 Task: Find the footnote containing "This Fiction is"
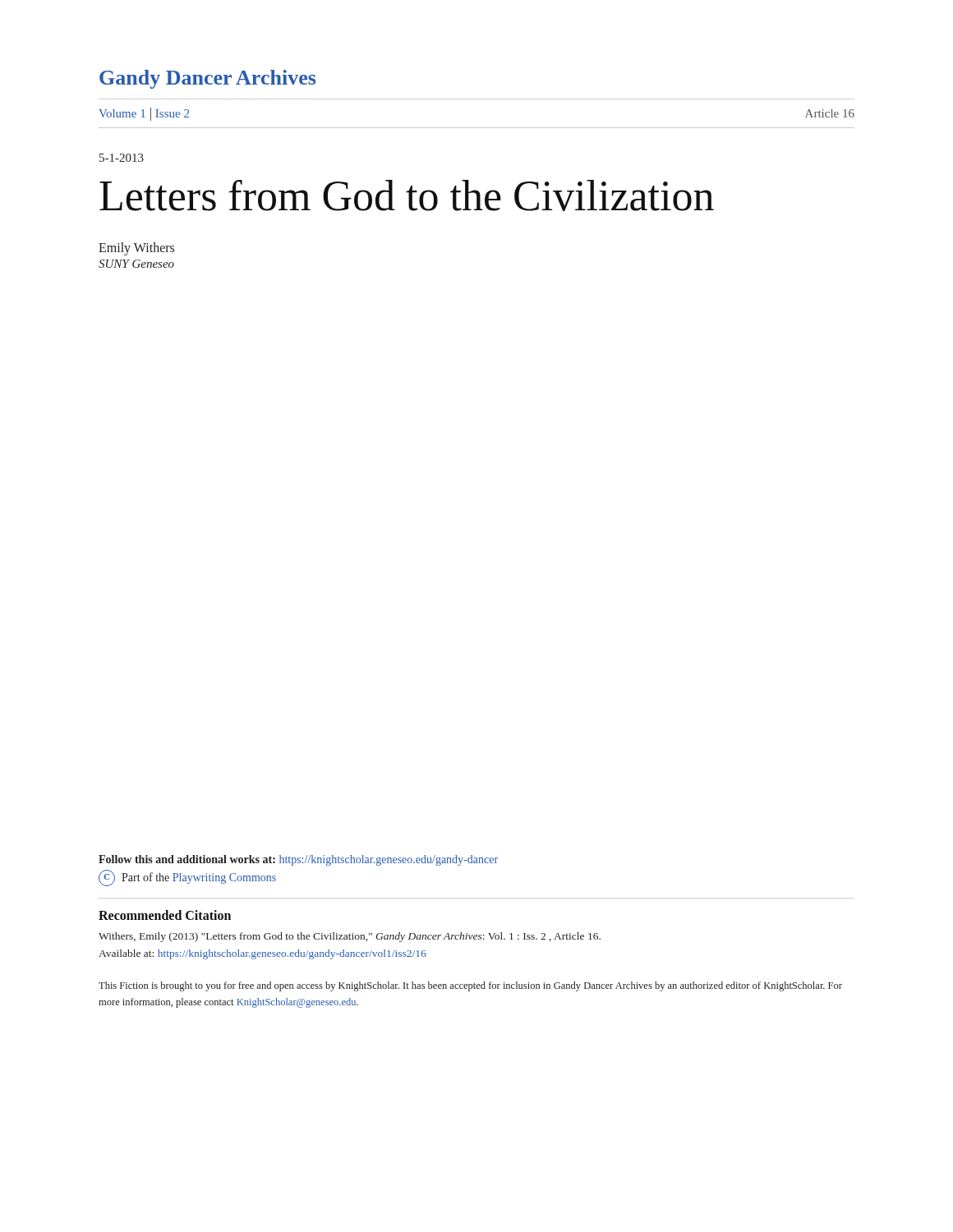[476, 994]
